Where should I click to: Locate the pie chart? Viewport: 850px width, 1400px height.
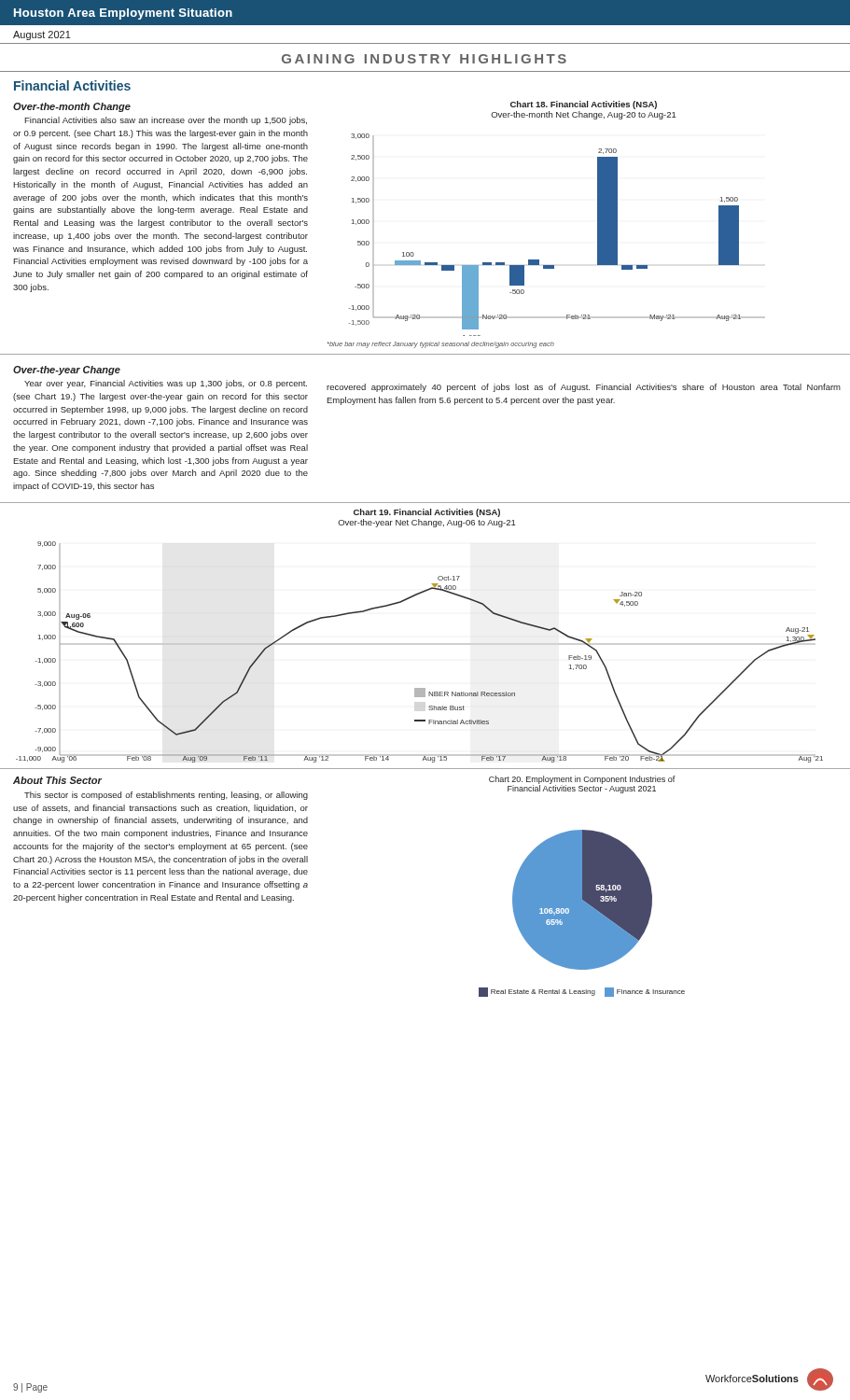coord(582,886)
